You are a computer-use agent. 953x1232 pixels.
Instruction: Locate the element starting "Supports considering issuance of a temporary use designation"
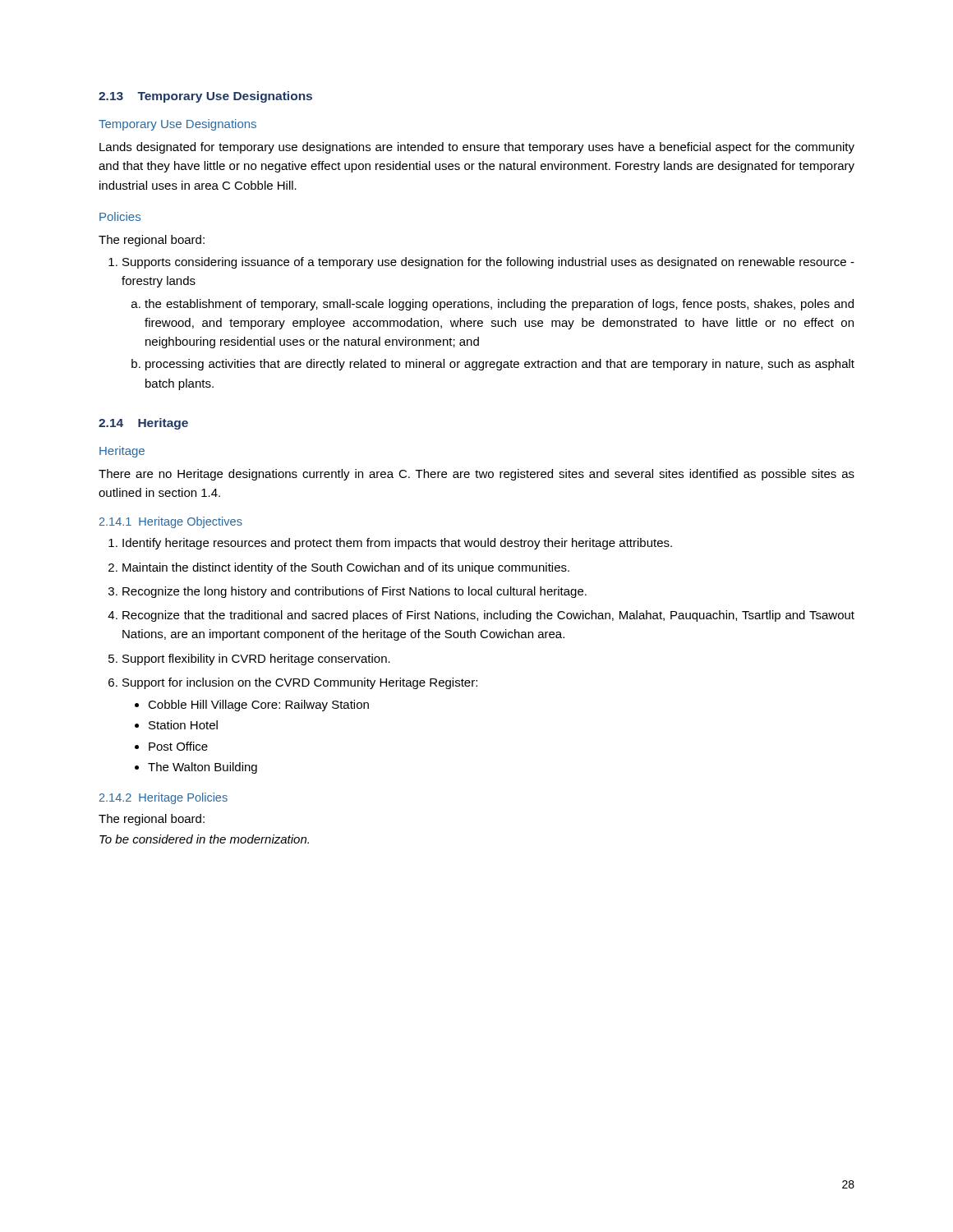tap(476, 322)
